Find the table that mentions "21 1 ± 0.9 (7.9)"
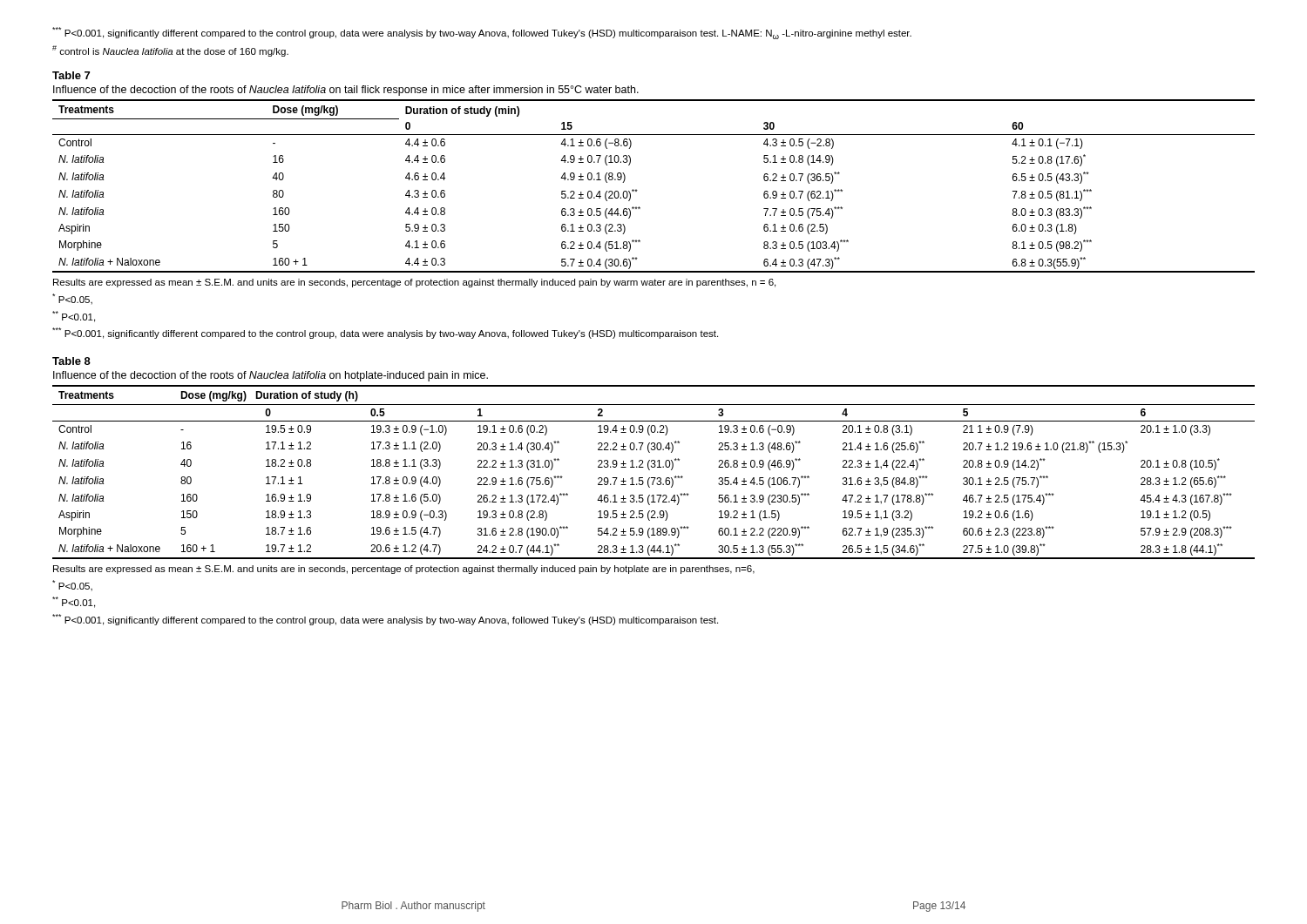Viewport: 1307px width, 924px height. (x=654, y=472)
